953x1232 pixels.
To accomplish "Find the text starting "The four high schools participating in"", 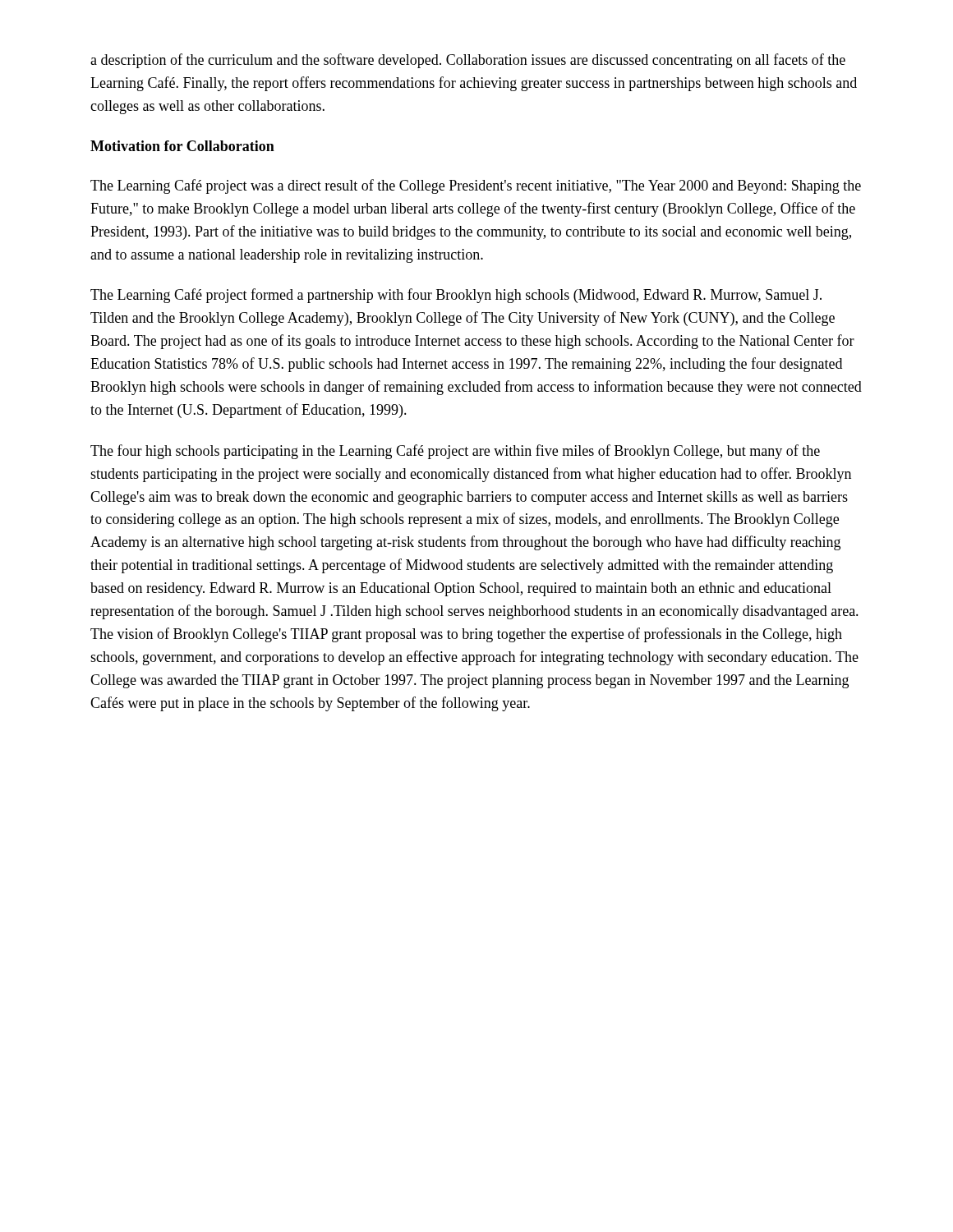I will coord(475,577).
